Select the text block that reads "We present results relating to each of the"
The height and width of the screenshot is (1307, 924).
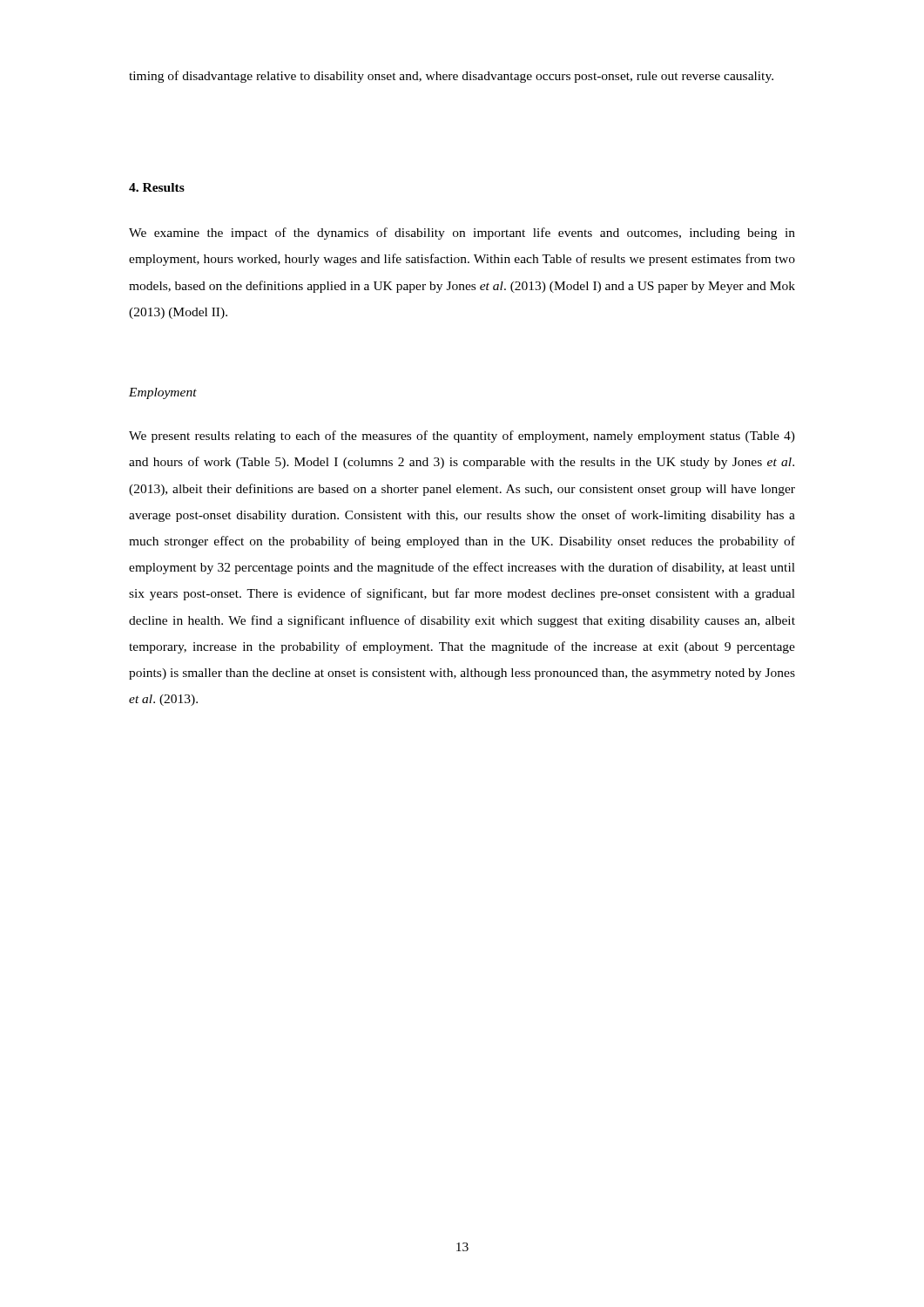462,567
